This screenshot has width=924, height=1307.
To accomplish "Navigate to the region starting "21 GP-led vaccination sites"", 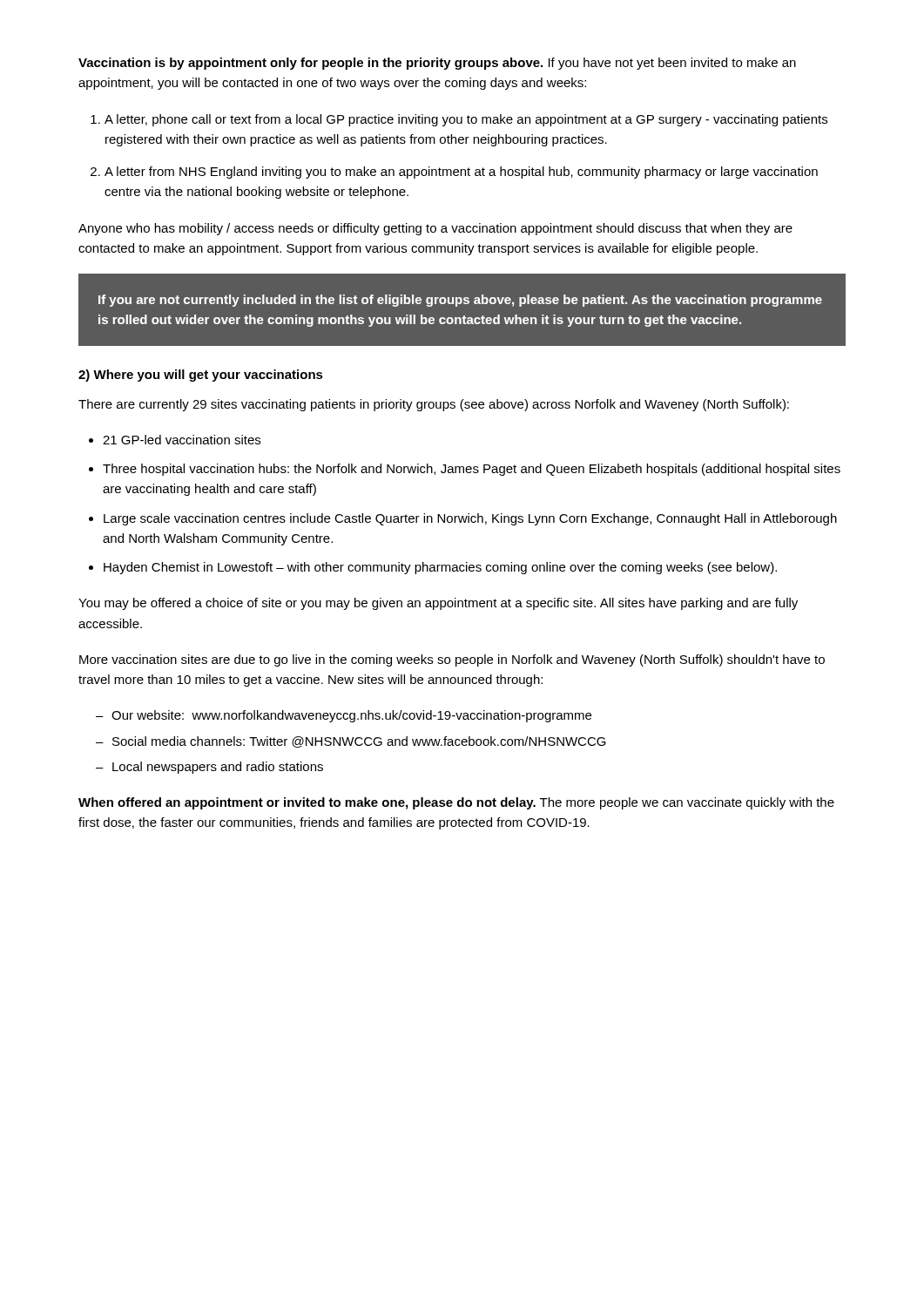I will coord(182,439).
